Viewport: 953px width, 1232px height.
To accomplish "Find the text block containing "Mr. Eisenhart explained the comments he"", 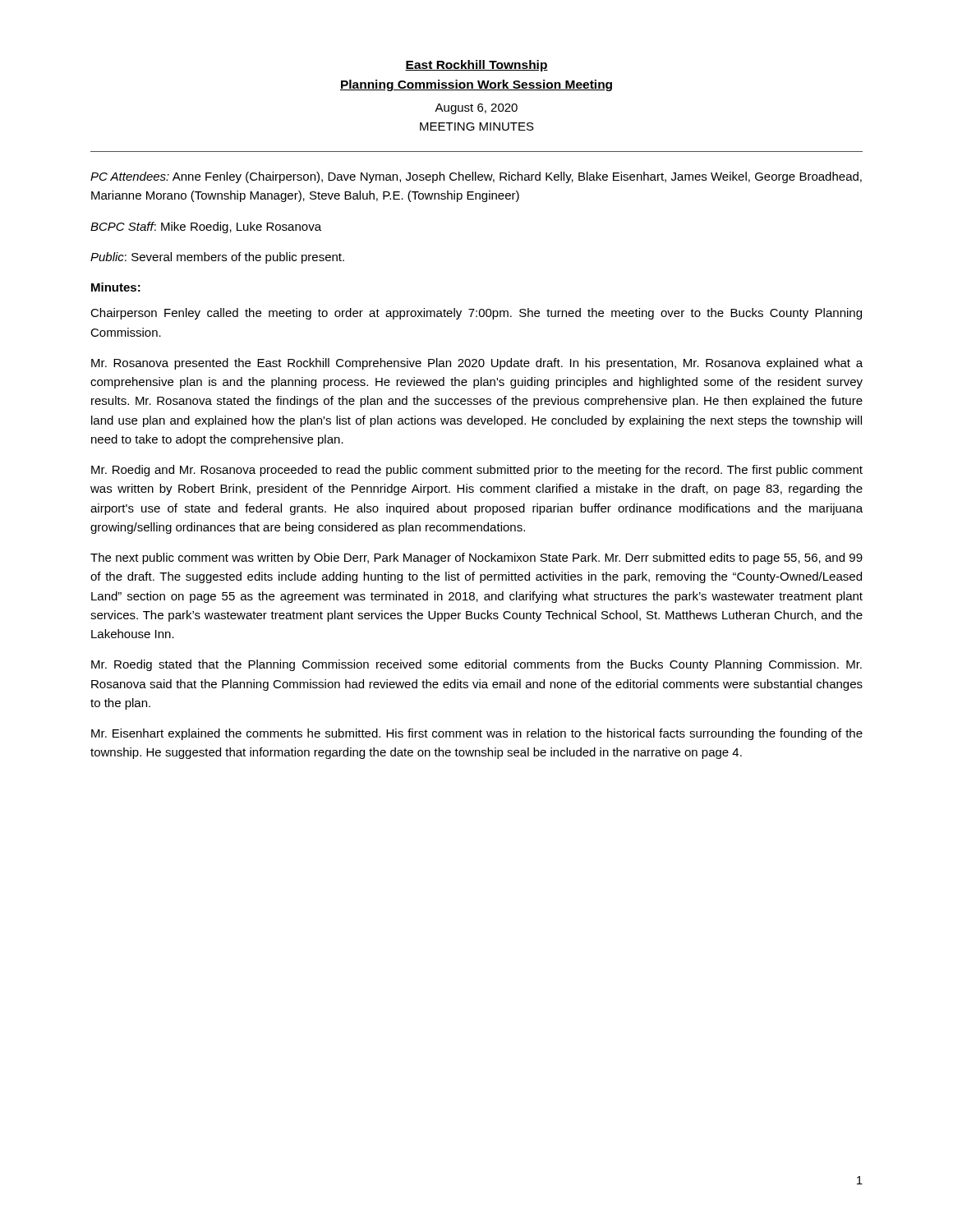I will [476, 743].
